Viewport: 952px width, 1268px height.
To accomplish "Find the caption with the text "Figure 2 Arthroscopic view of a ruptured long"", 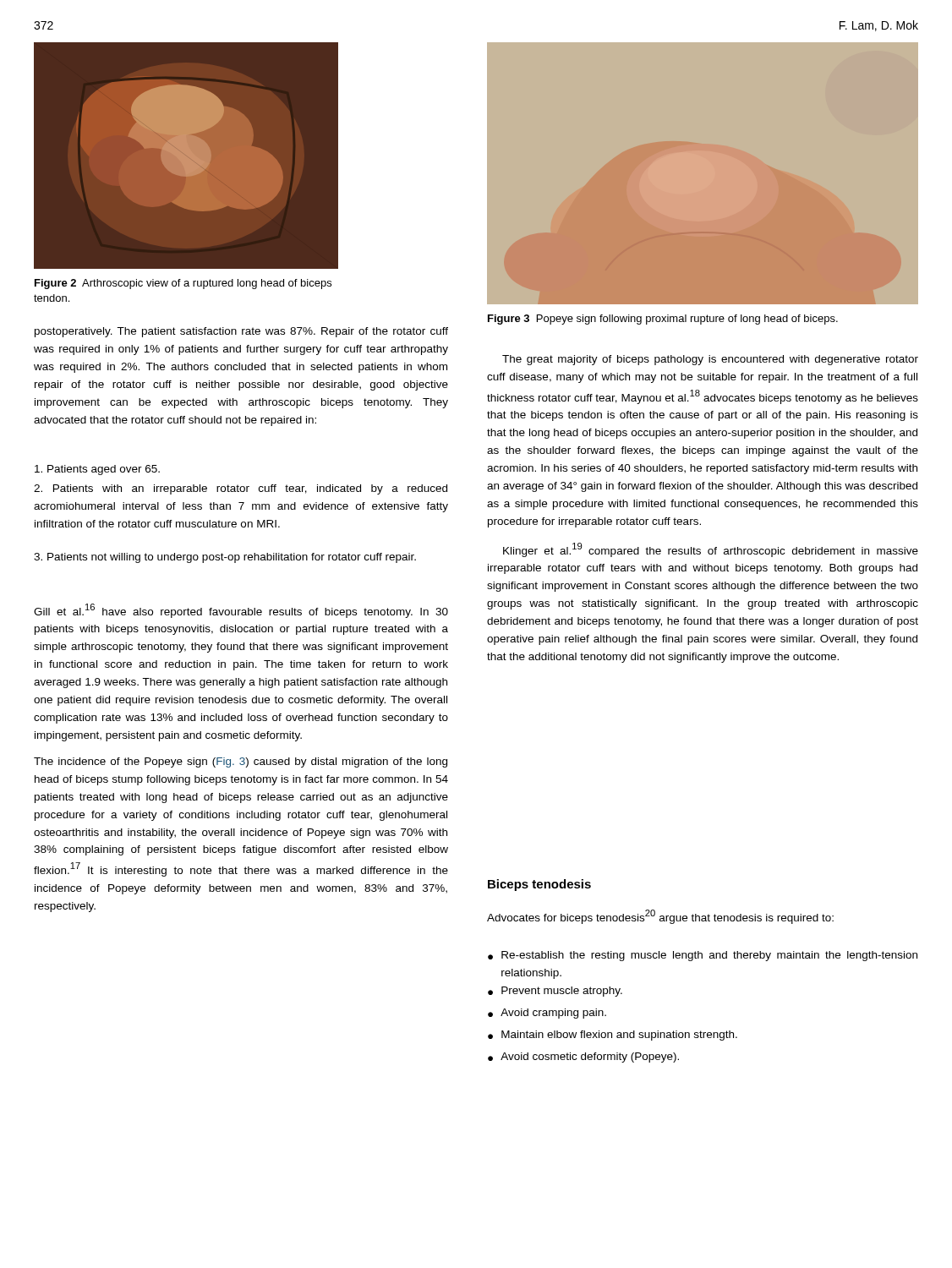I will tap(183, 290).
